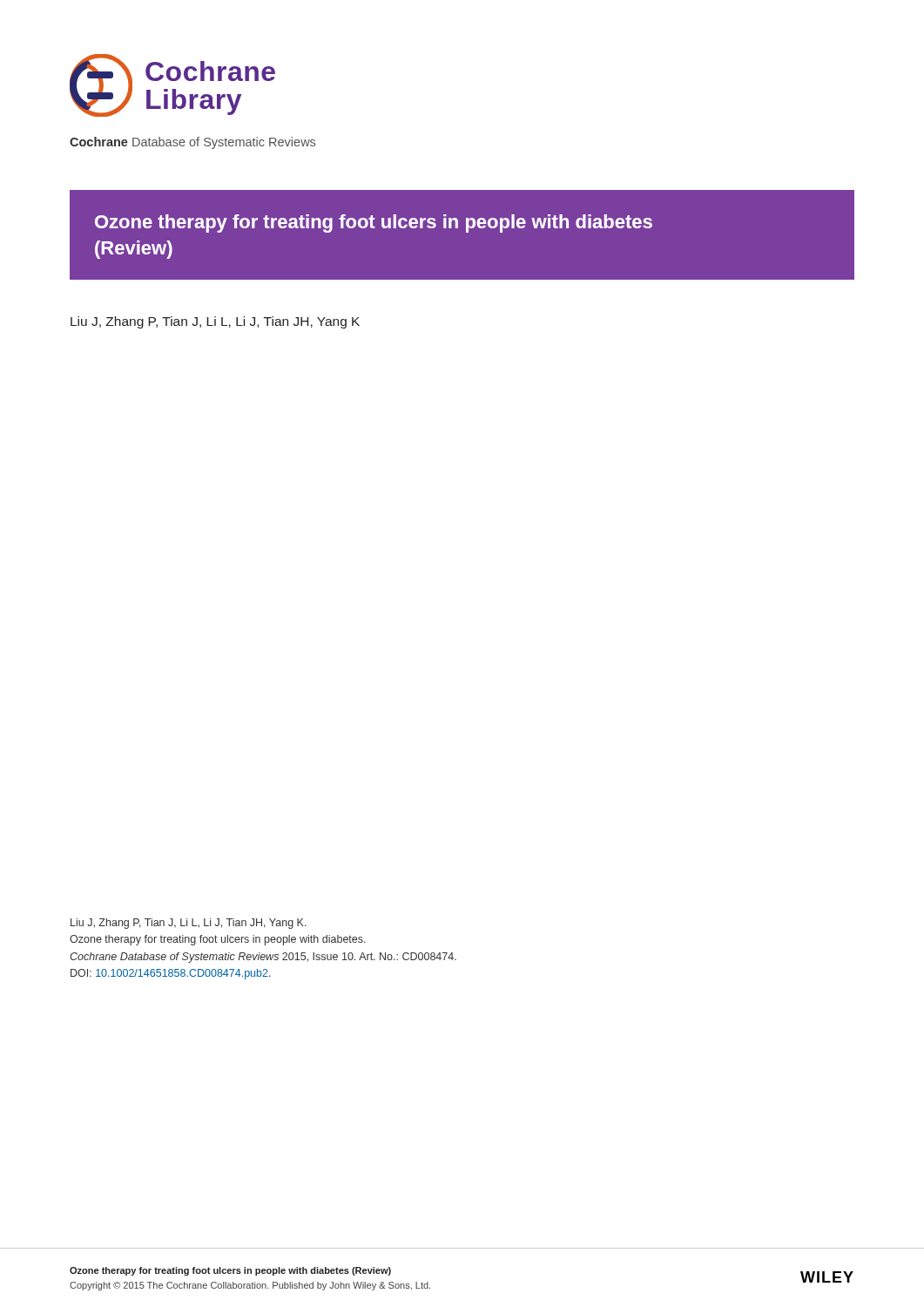Select the title

coord(462,235)
